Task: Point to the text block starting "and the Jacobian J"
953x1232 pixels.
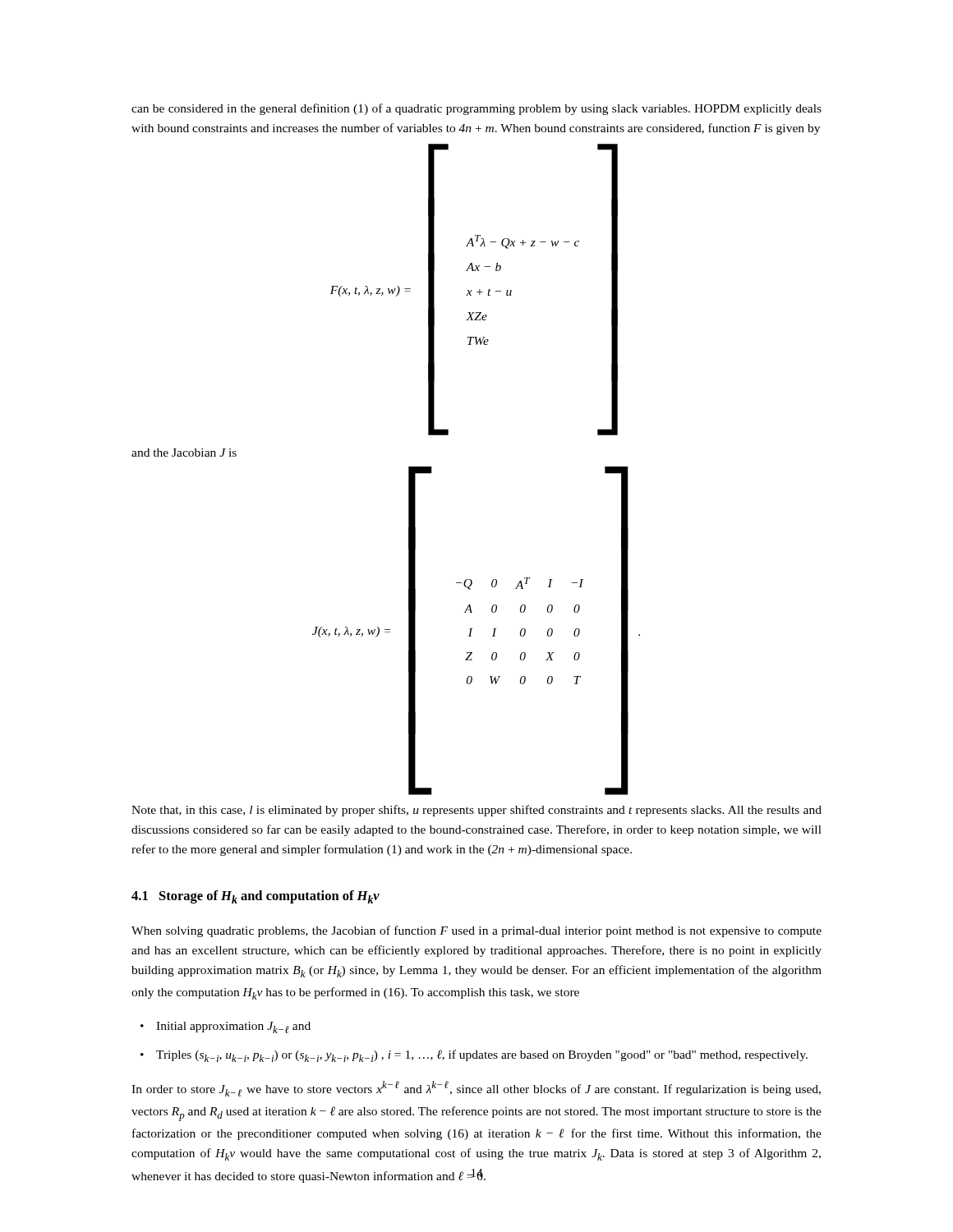Action: (x=184, y=452)
